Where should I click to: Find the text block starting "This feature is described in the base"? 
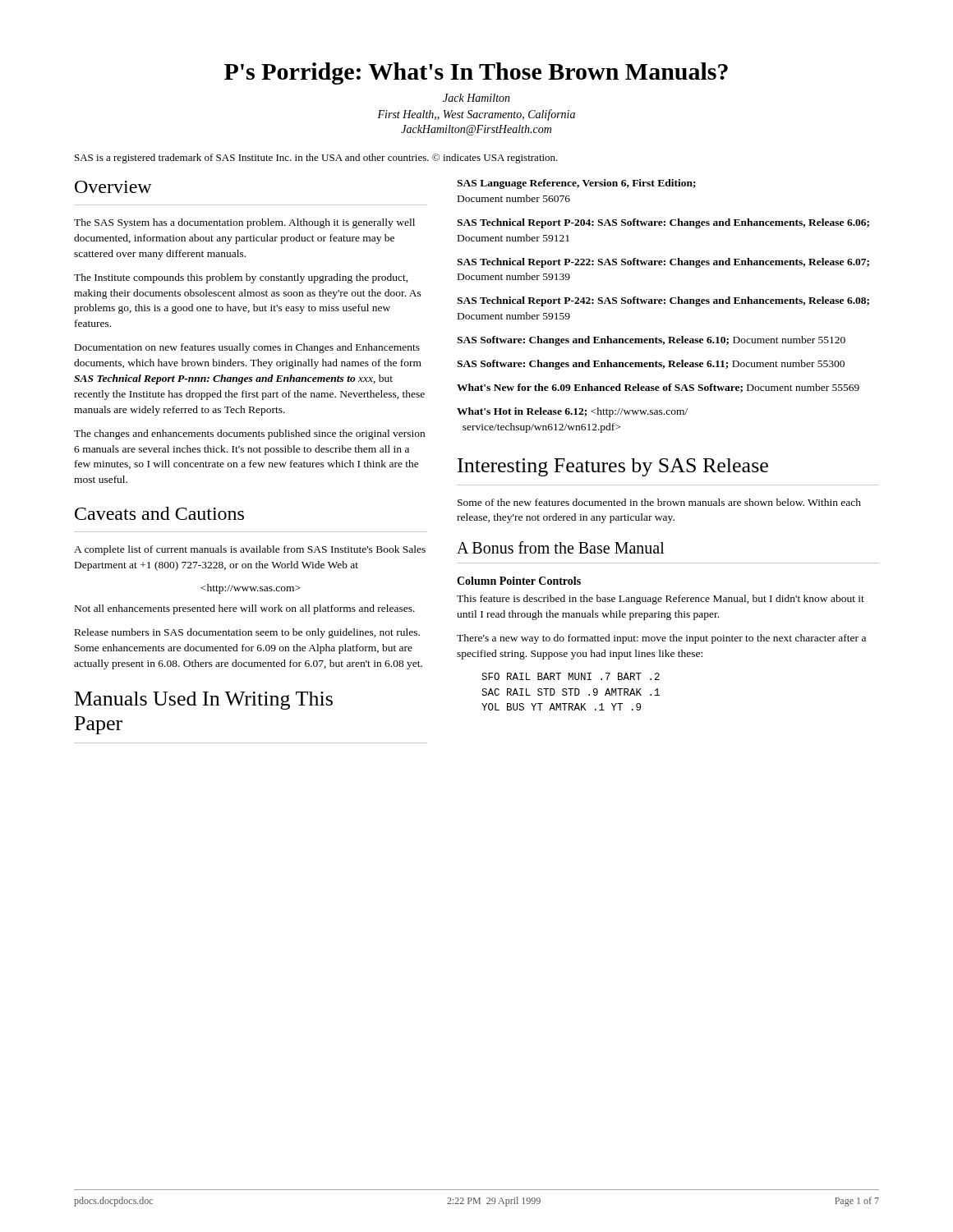click(x=668, y=607)
